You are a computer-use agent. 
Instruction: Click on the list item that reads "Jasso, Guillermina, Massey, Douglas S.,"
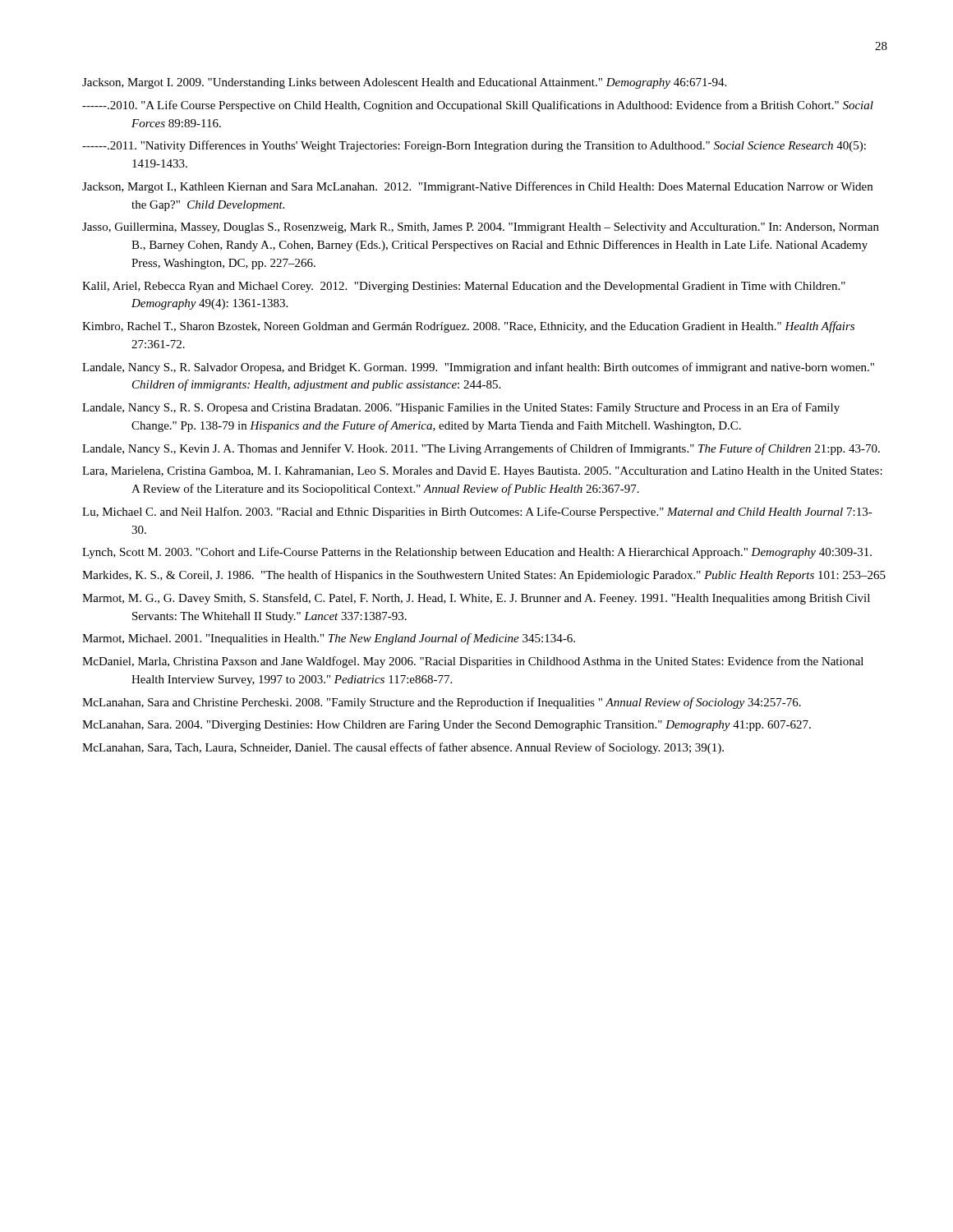481,245
